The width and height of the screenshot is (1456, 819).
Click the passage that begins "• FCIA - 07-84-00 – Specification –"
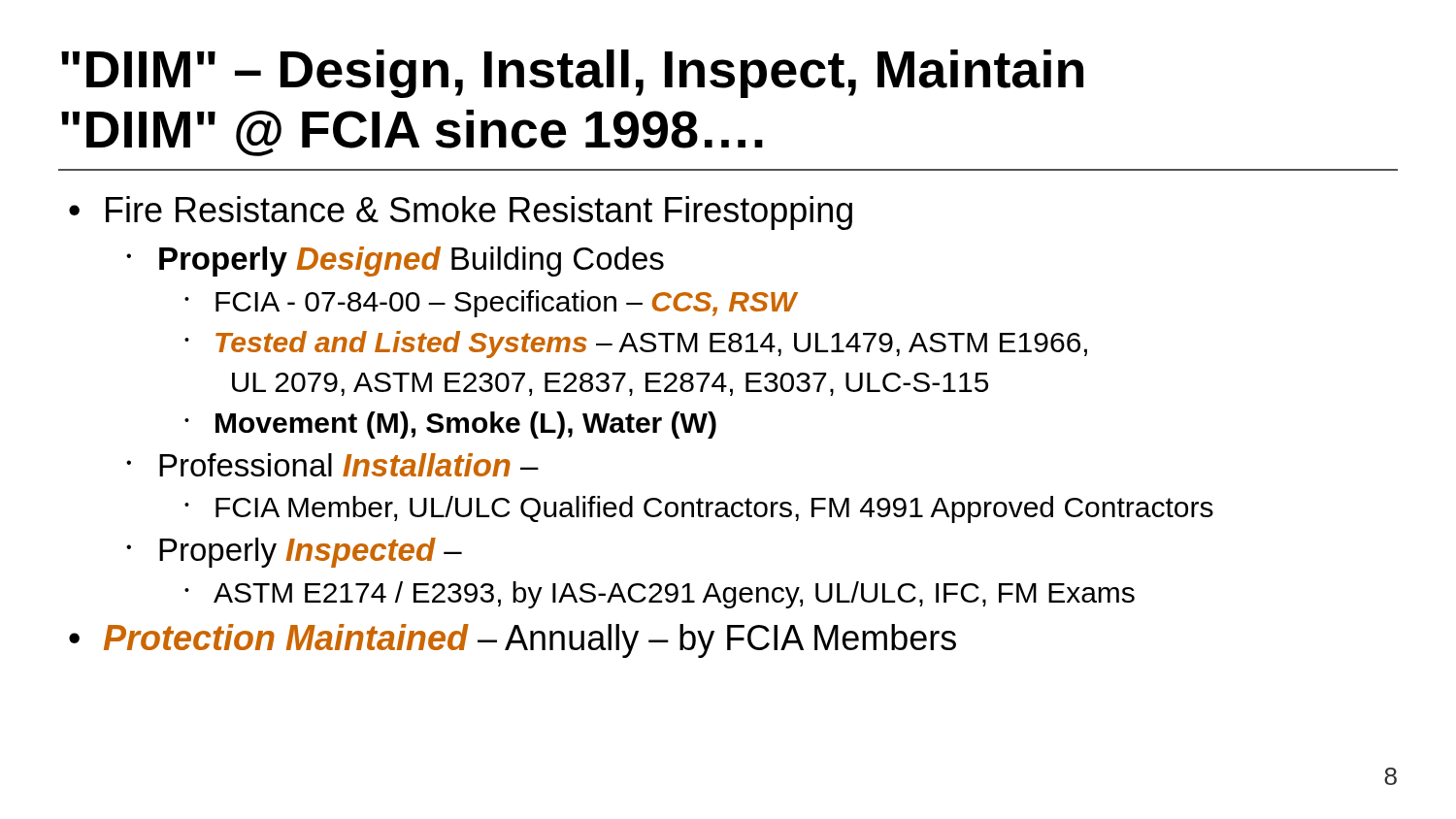[791, 302]
